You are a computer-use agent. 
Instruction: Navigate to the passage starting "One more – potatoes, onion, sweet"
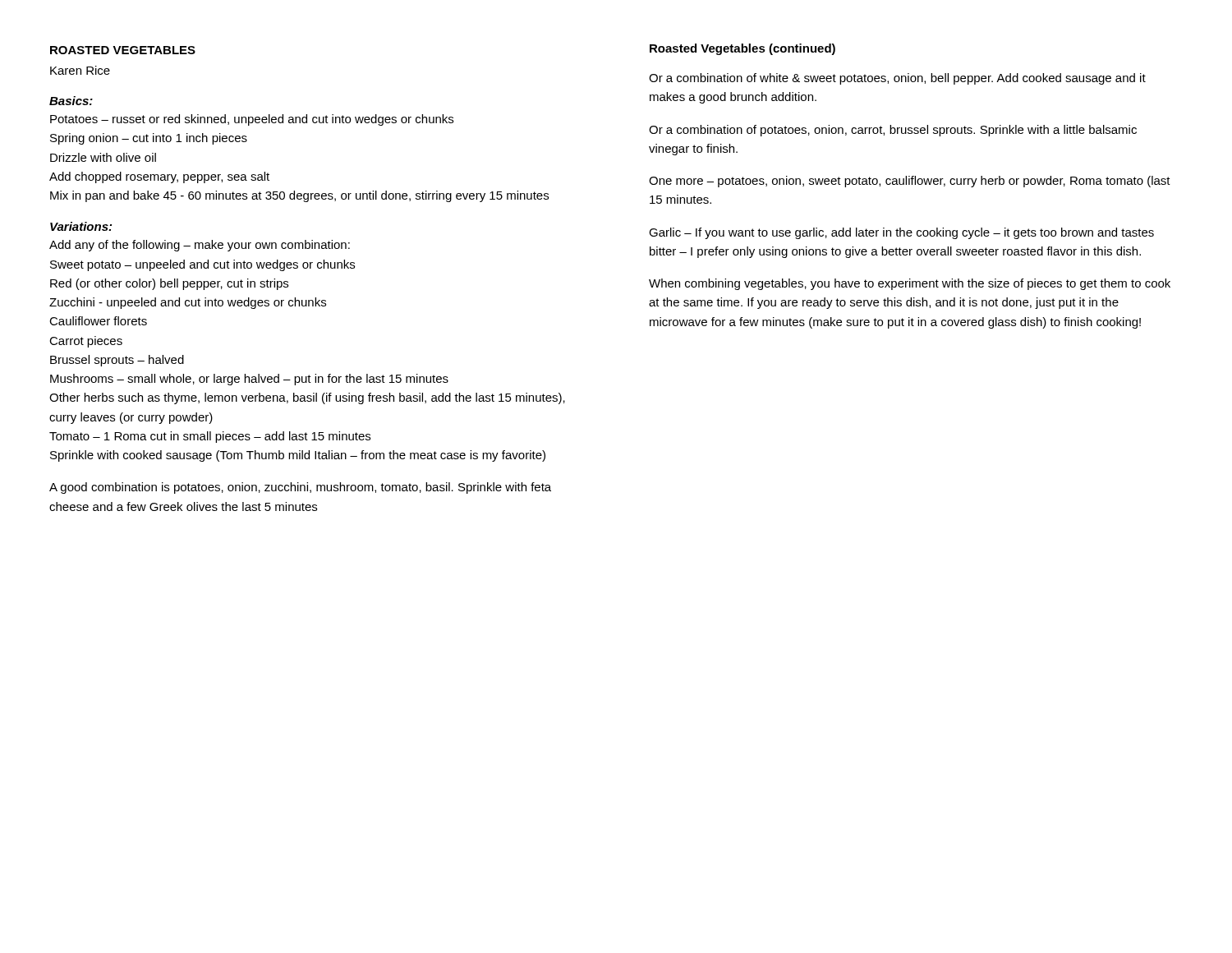[912, 190]
